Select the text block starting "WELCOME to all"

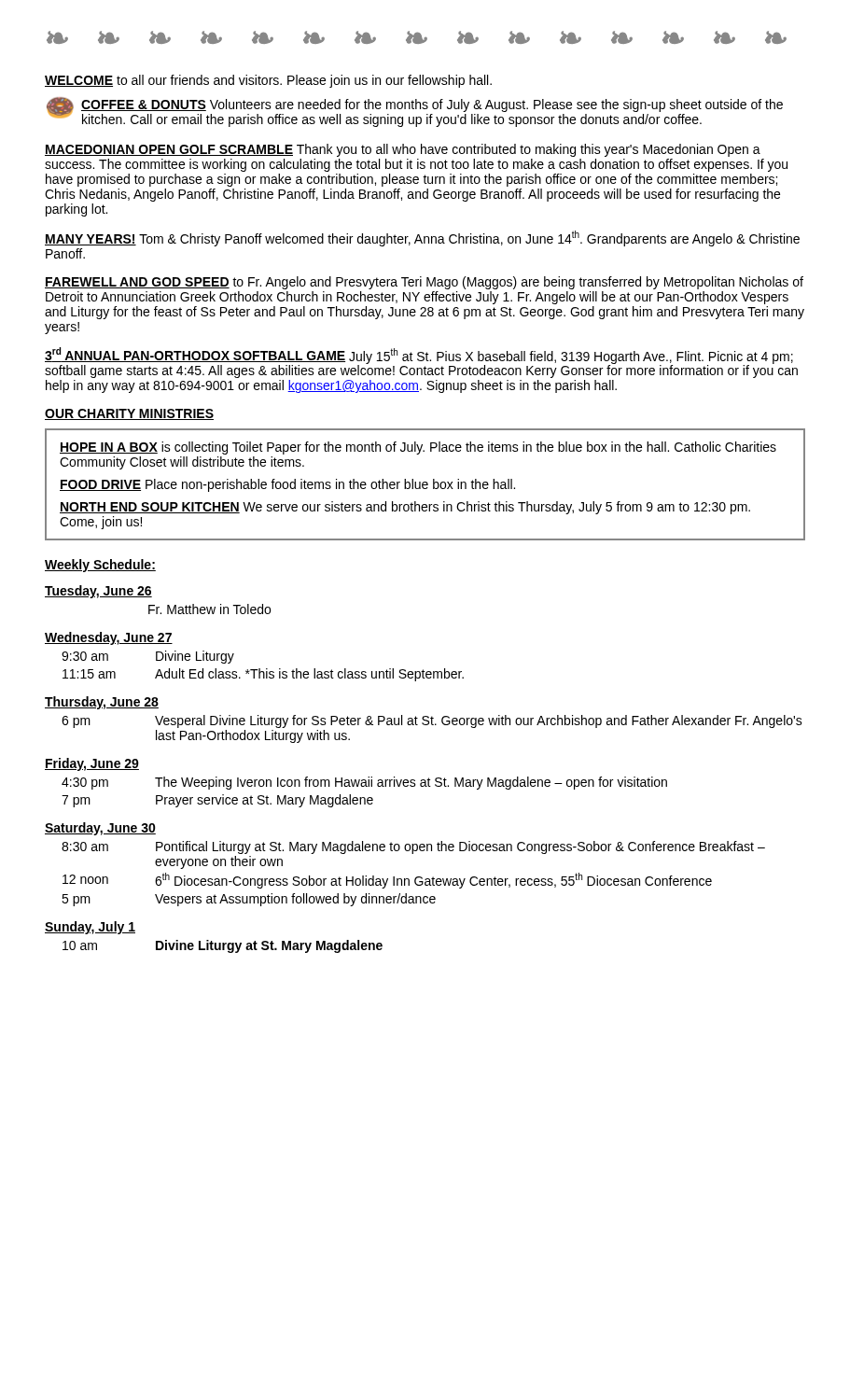[269, 80]
